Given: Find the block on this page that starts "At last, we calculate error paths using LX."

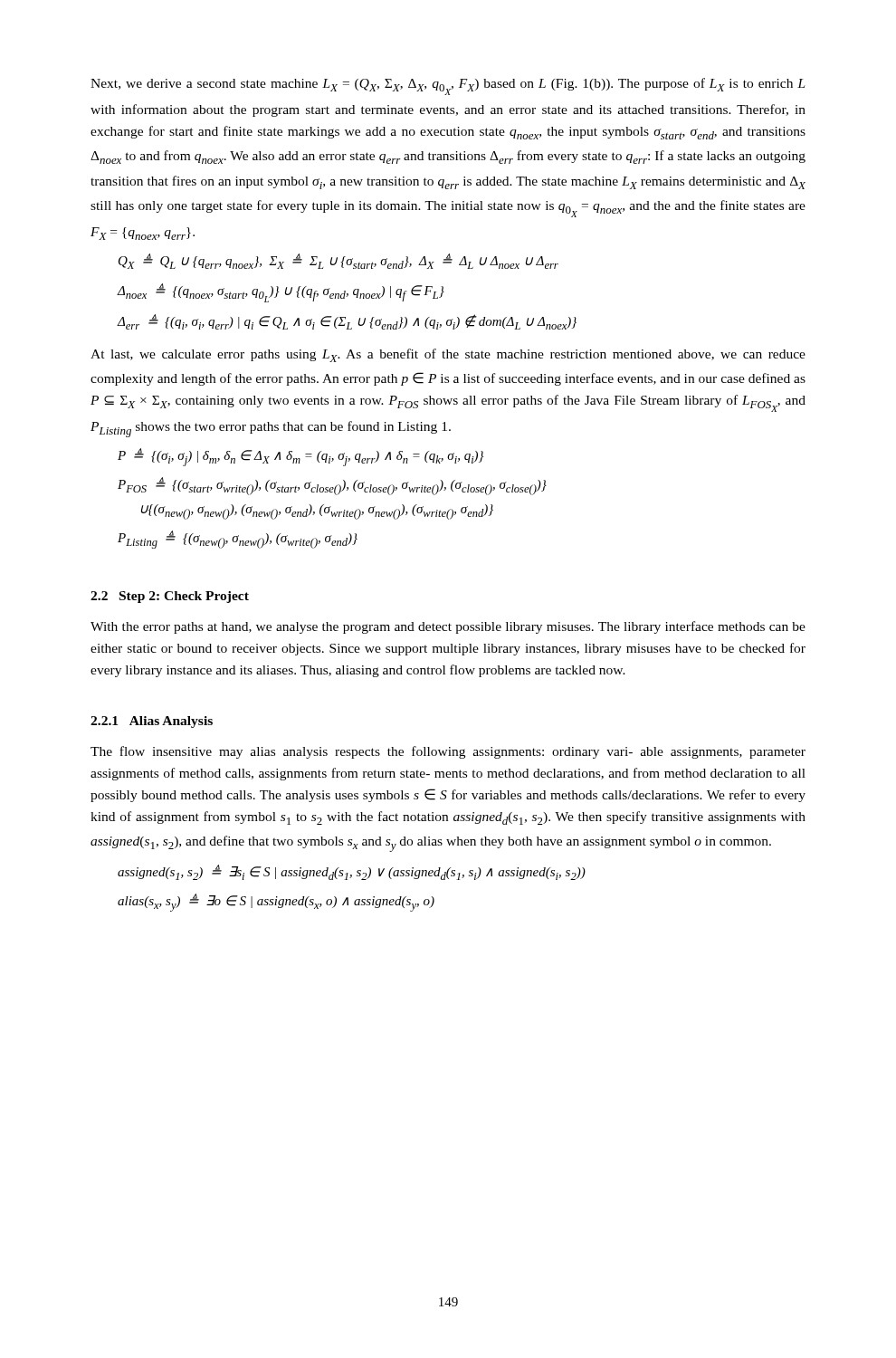Looking at the screenshot, I should pyautogui.click(x=448, y=391).
